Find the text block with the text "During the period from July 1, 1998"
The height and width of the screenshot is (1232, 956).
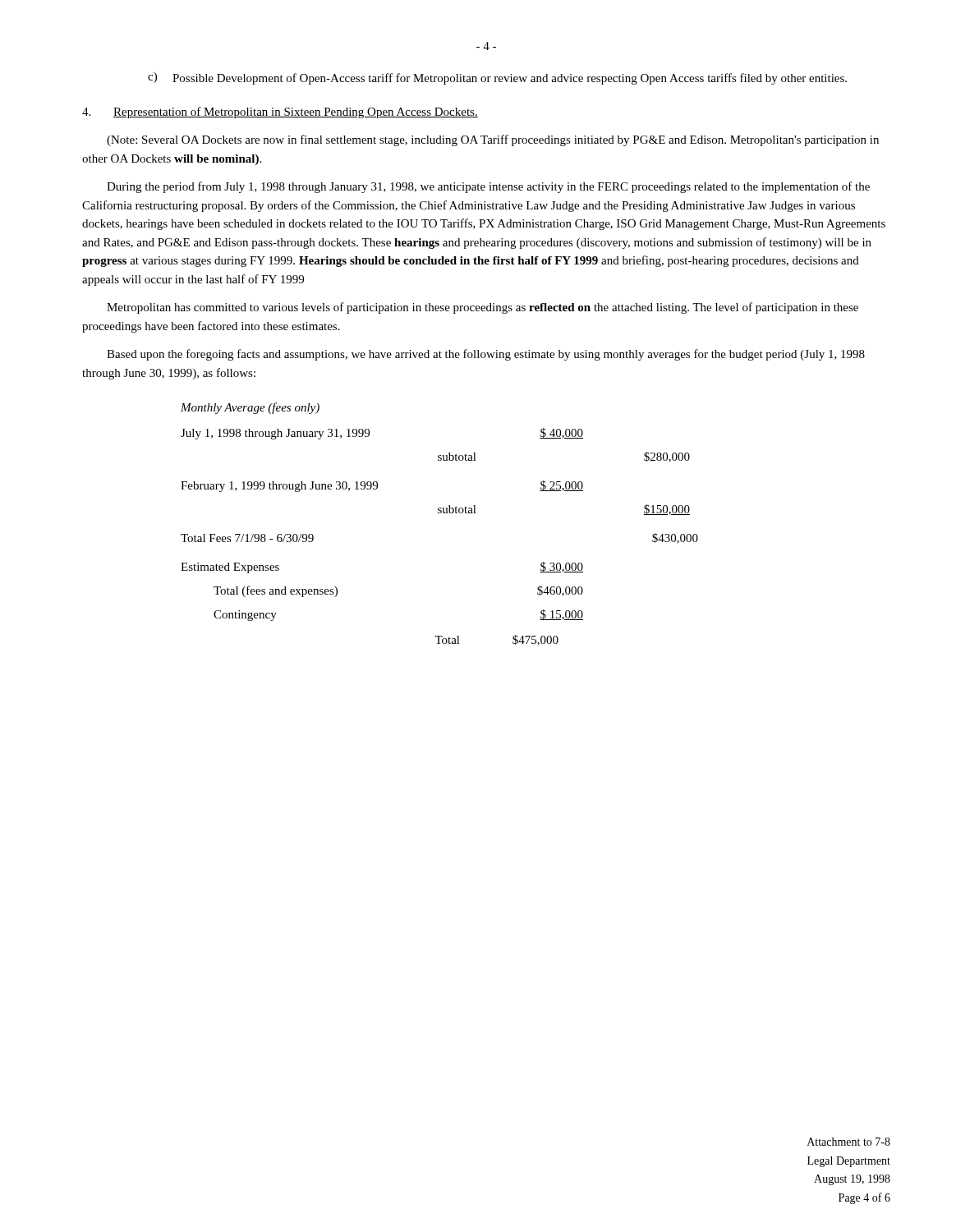coord(484,233)
